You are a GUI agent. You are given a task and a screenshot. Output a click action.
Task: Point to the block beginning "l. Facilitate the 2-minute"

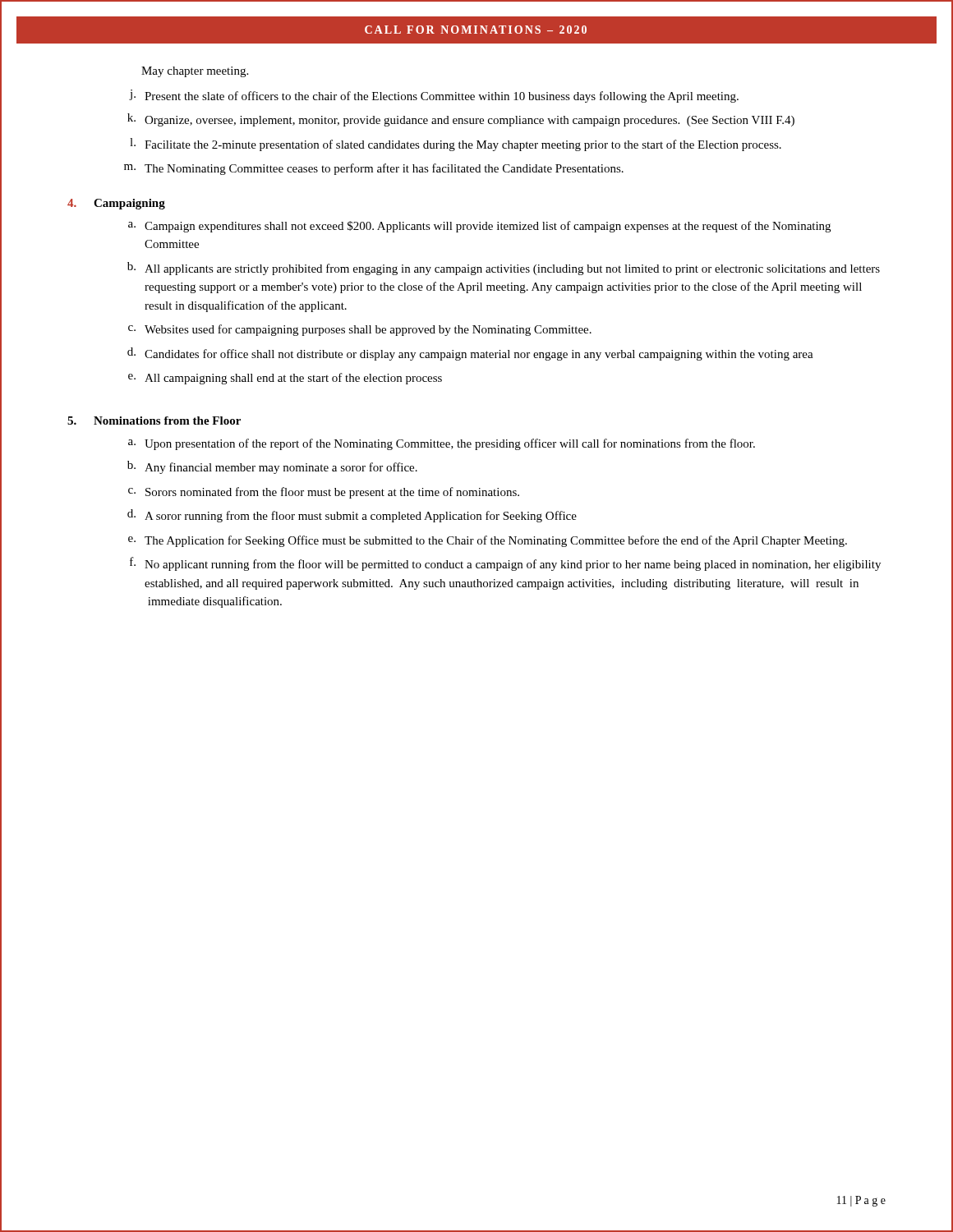[x=496, y=144]
